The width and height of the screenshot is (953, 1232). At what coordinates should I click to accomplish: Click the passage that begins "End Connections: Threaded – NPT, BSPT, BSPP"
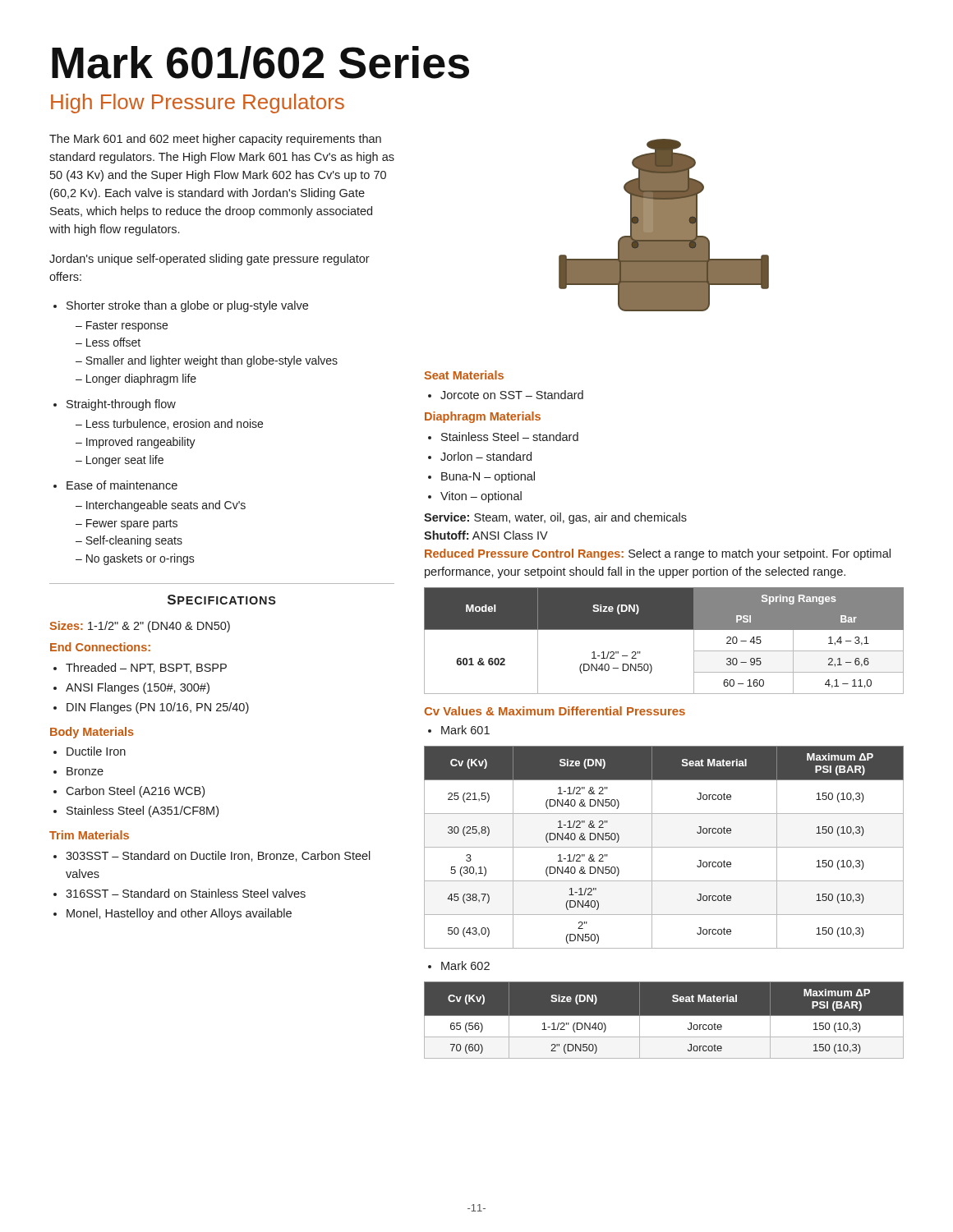pos(222,678)
